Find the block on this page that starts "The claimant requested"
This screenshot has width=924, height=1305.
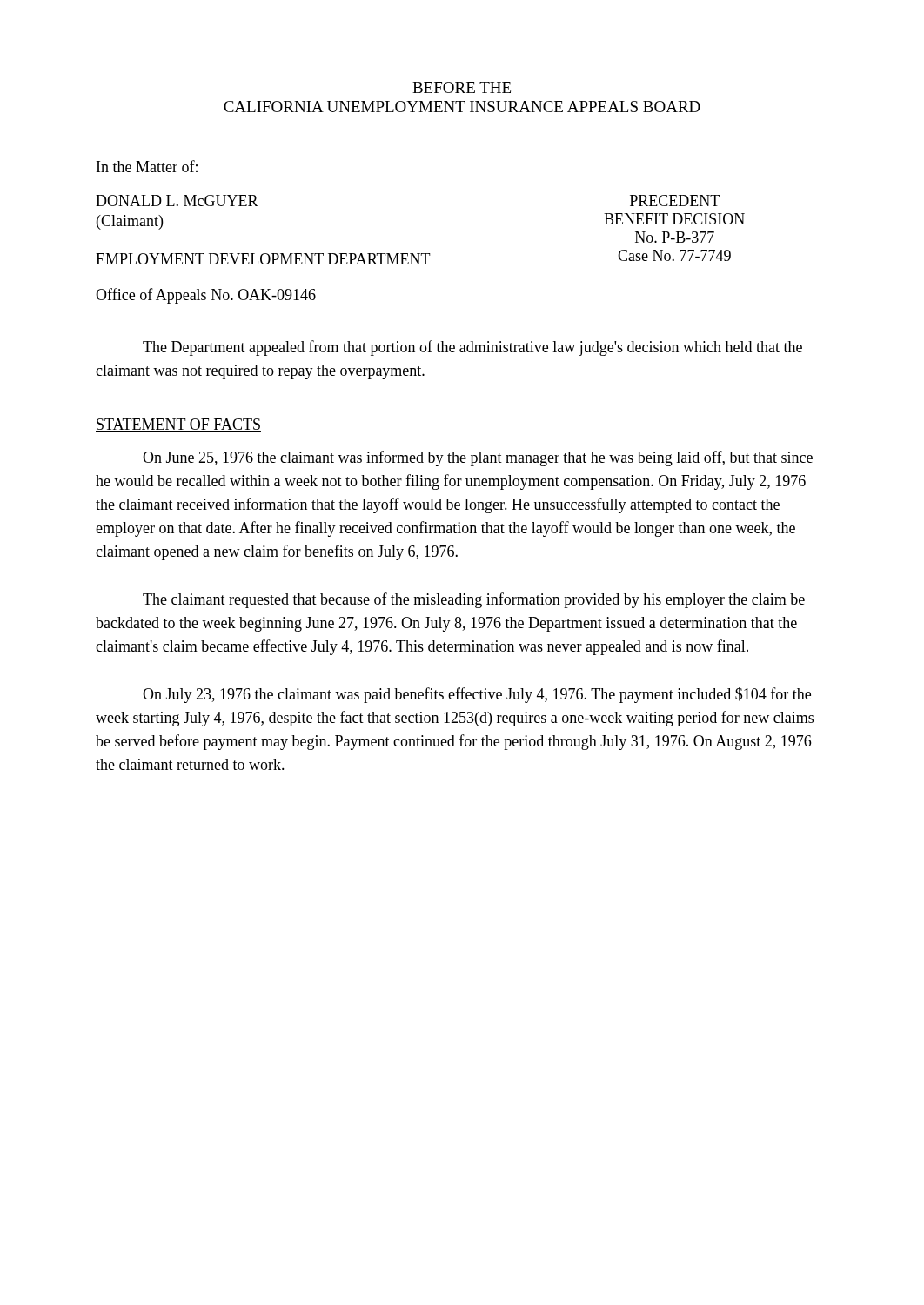[x=450, y=623]
